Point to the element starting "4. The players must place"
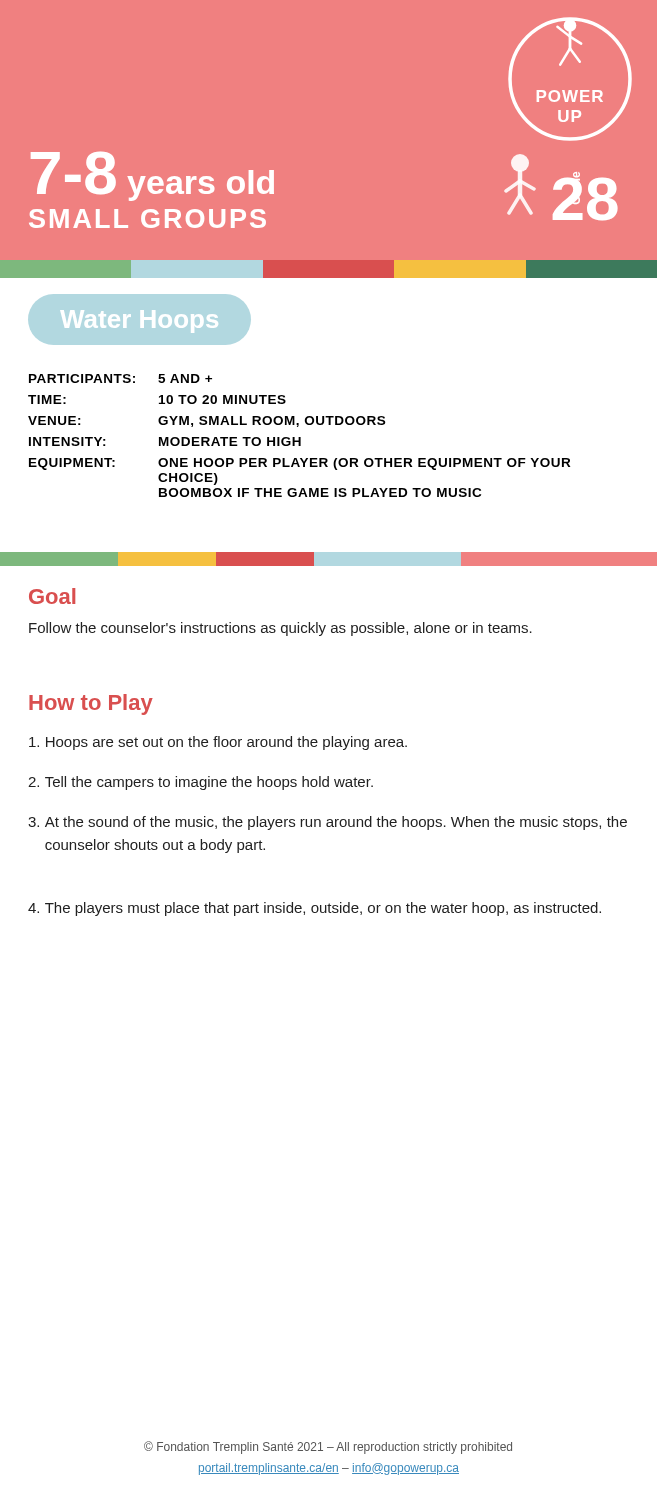657x1500 pixels. [x=315, y=908]
